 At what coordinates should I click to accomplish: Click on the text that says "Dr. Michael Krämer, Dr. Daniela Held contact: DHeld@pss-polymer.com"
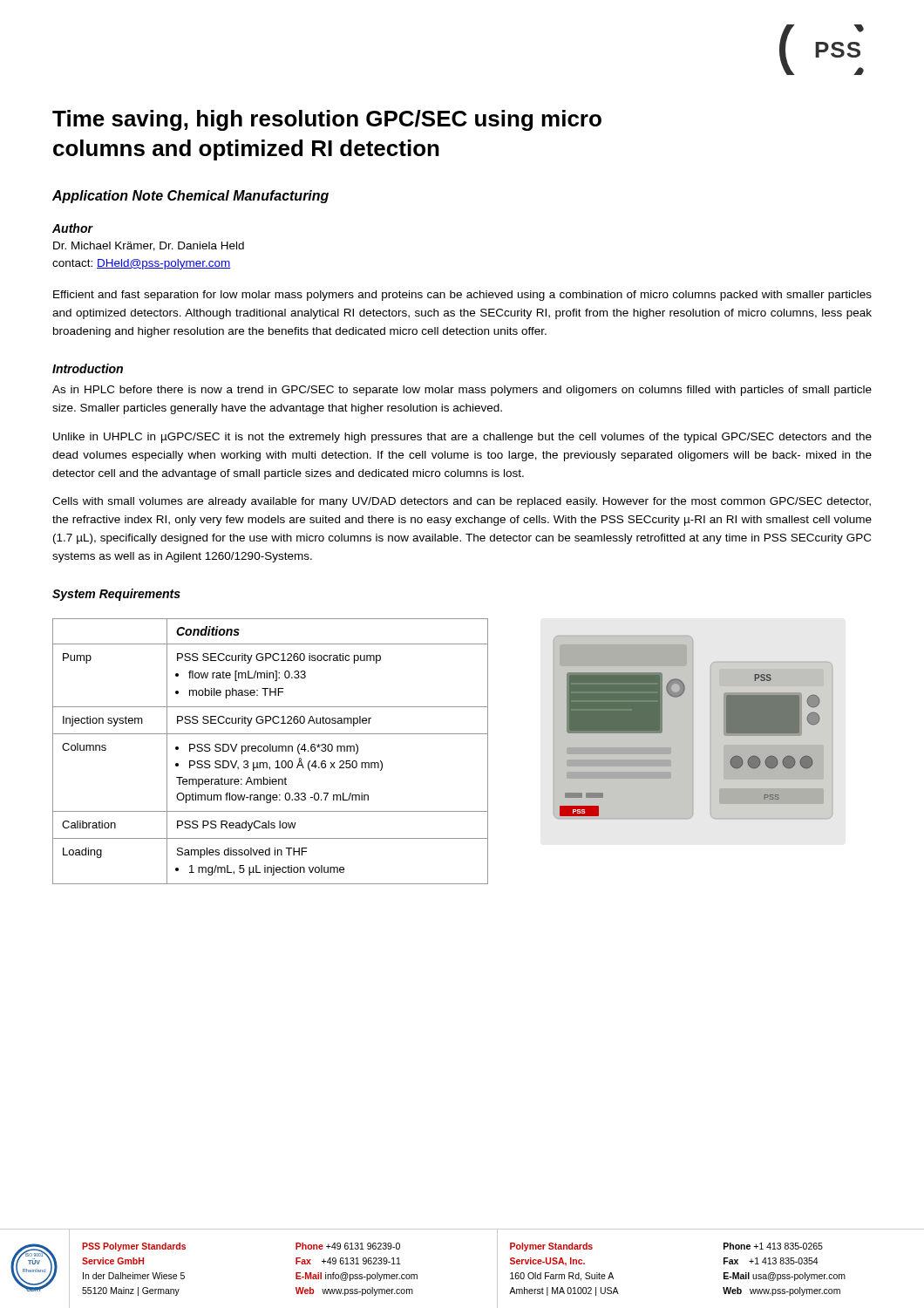point(148,254)
